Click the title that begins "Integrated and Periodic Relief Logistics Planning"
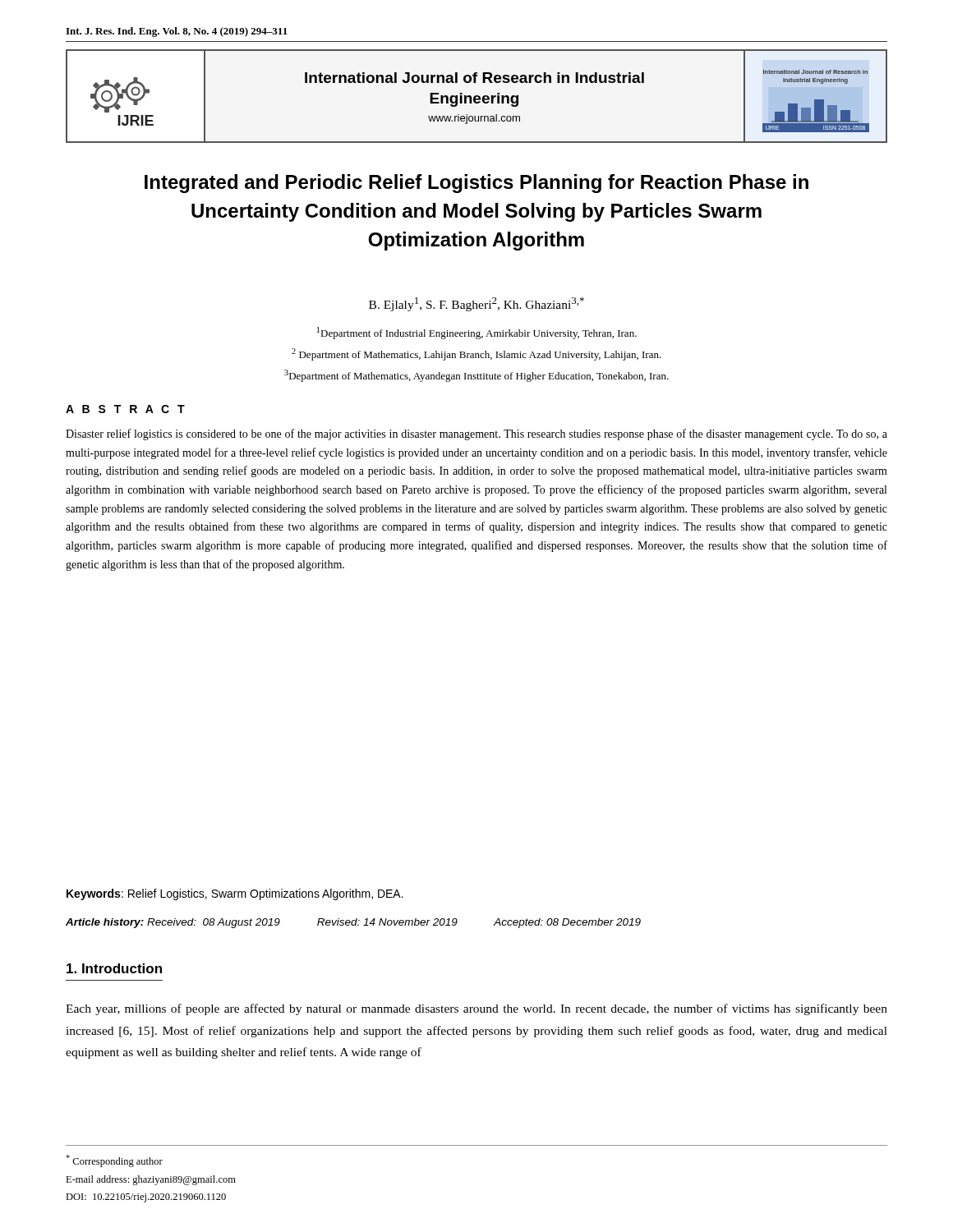 [x=476, y=211]
